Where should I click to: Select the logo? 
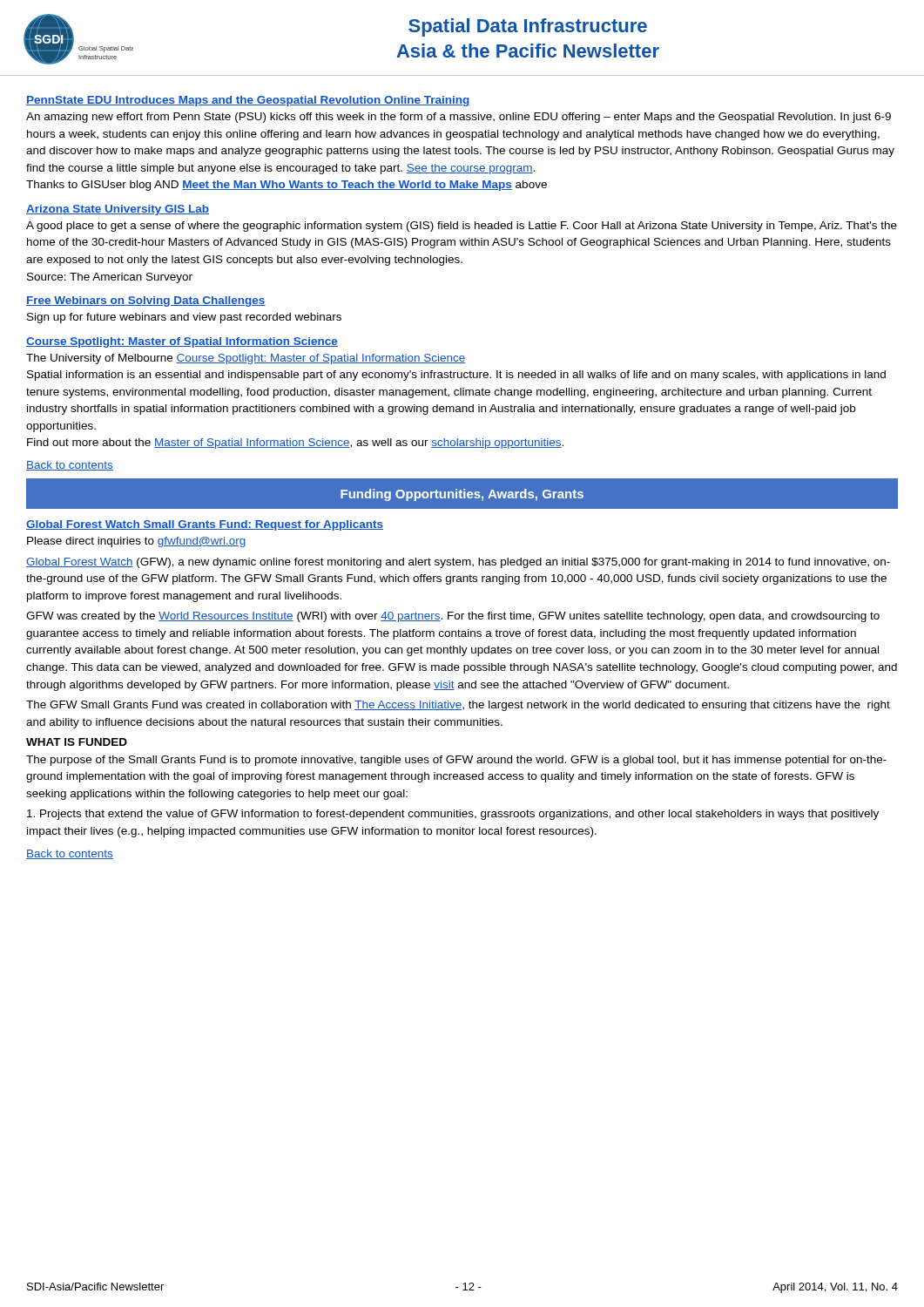[79, 39]
